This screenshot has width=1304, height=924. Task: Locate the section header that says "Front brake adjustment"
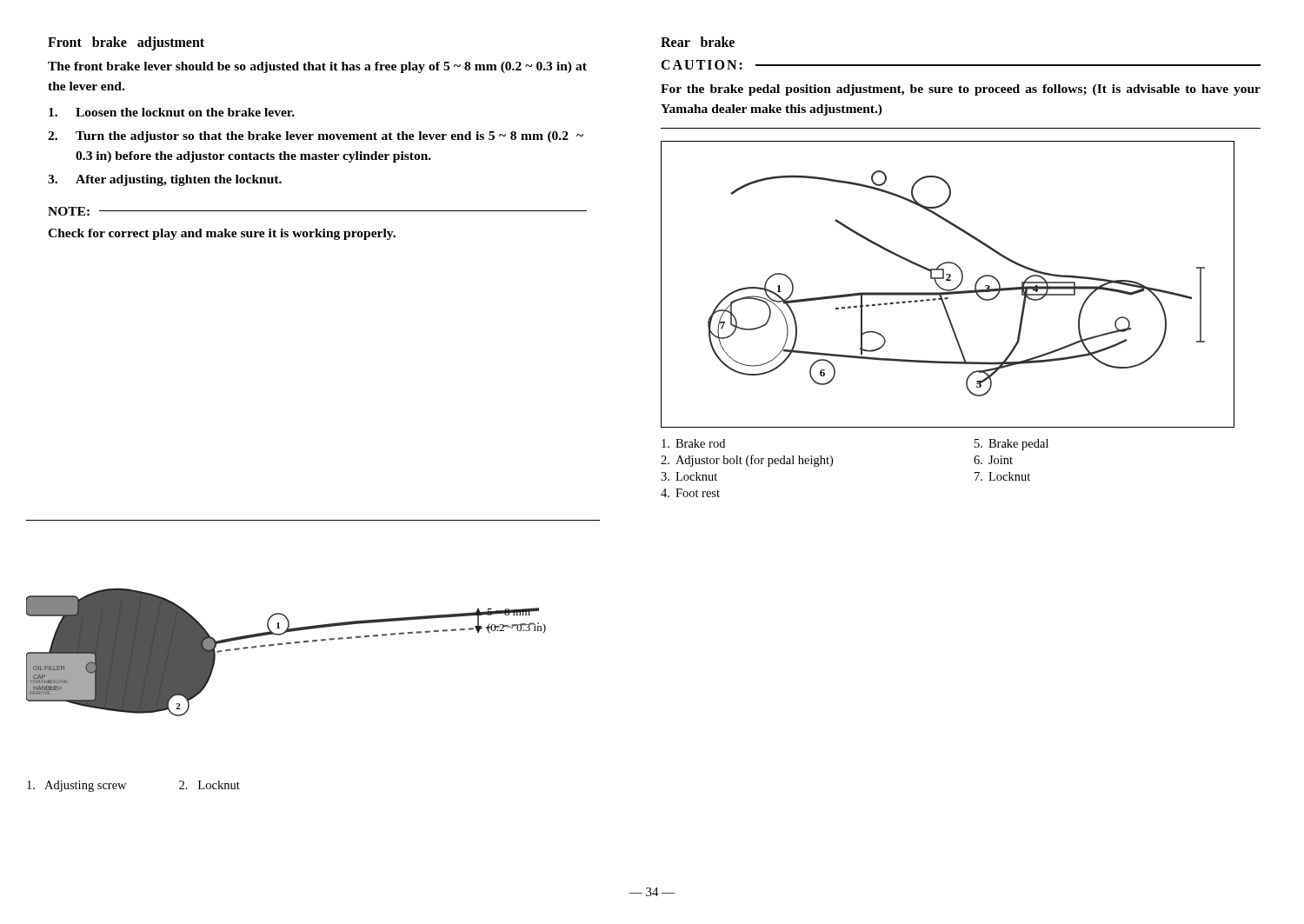click(126, 42)
